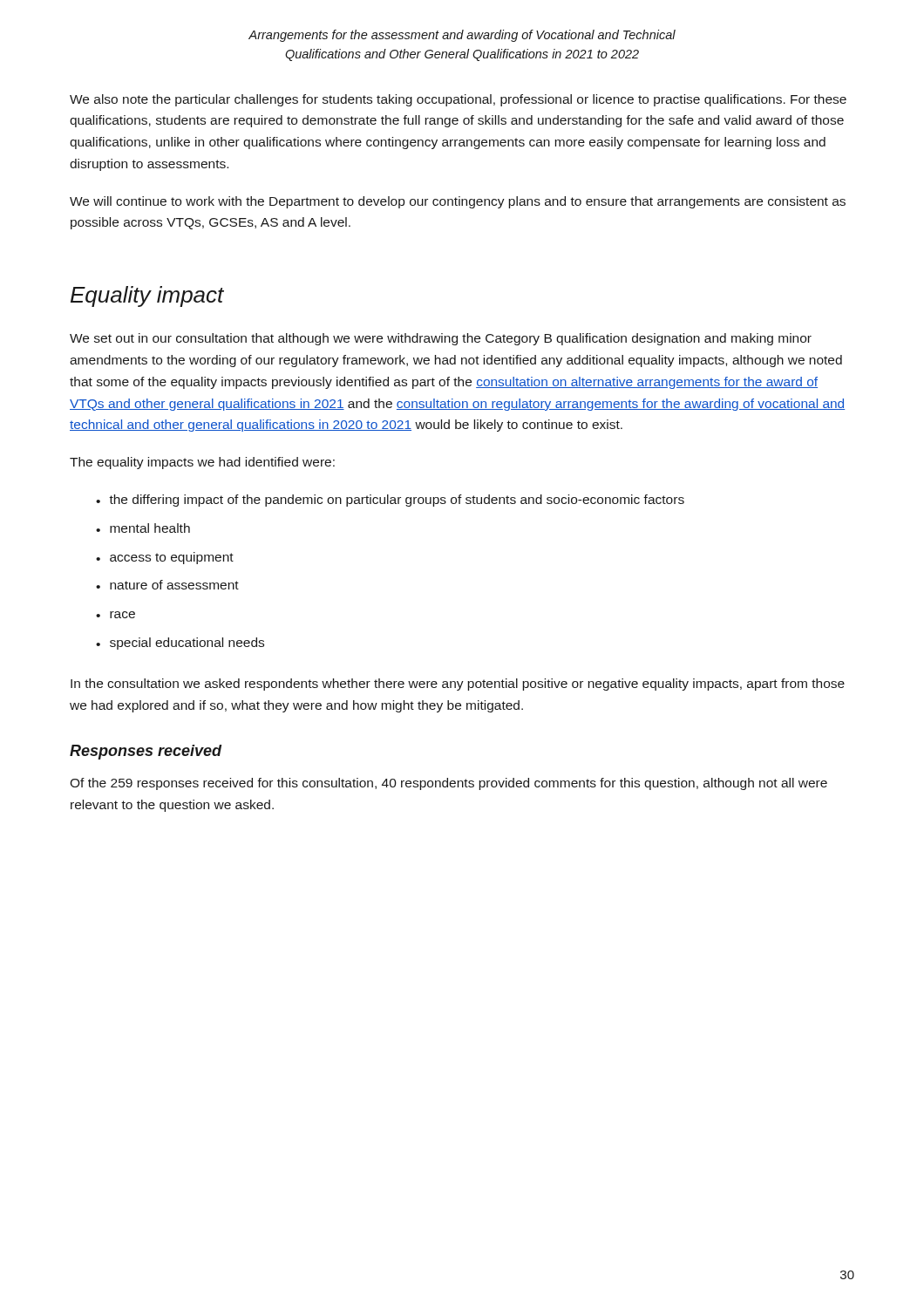Locate the list item that reads "• the differing impact of the"

point(390,501)
